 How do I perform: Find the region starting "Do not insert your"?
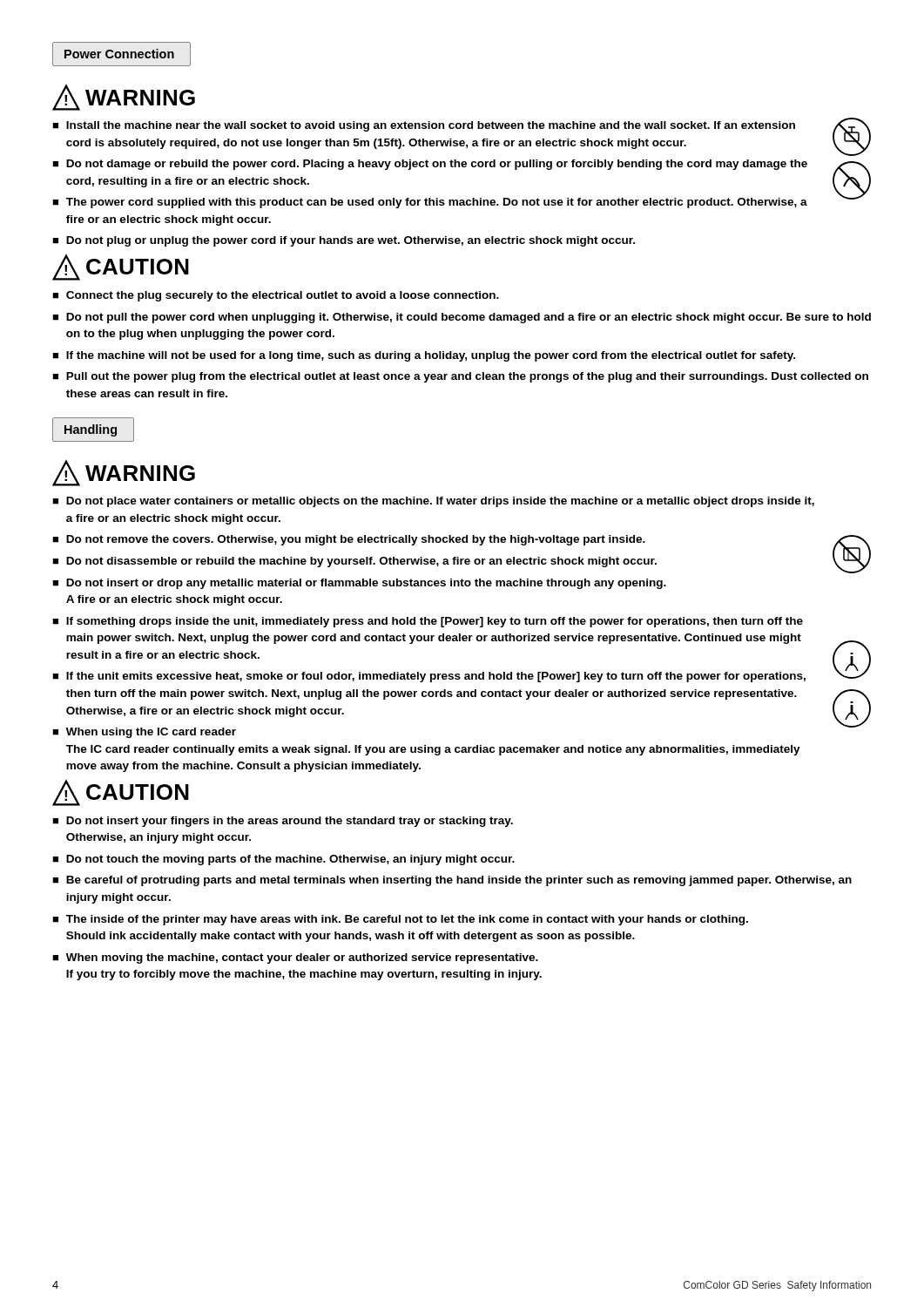pyautogui.click(x=462, y=829)
